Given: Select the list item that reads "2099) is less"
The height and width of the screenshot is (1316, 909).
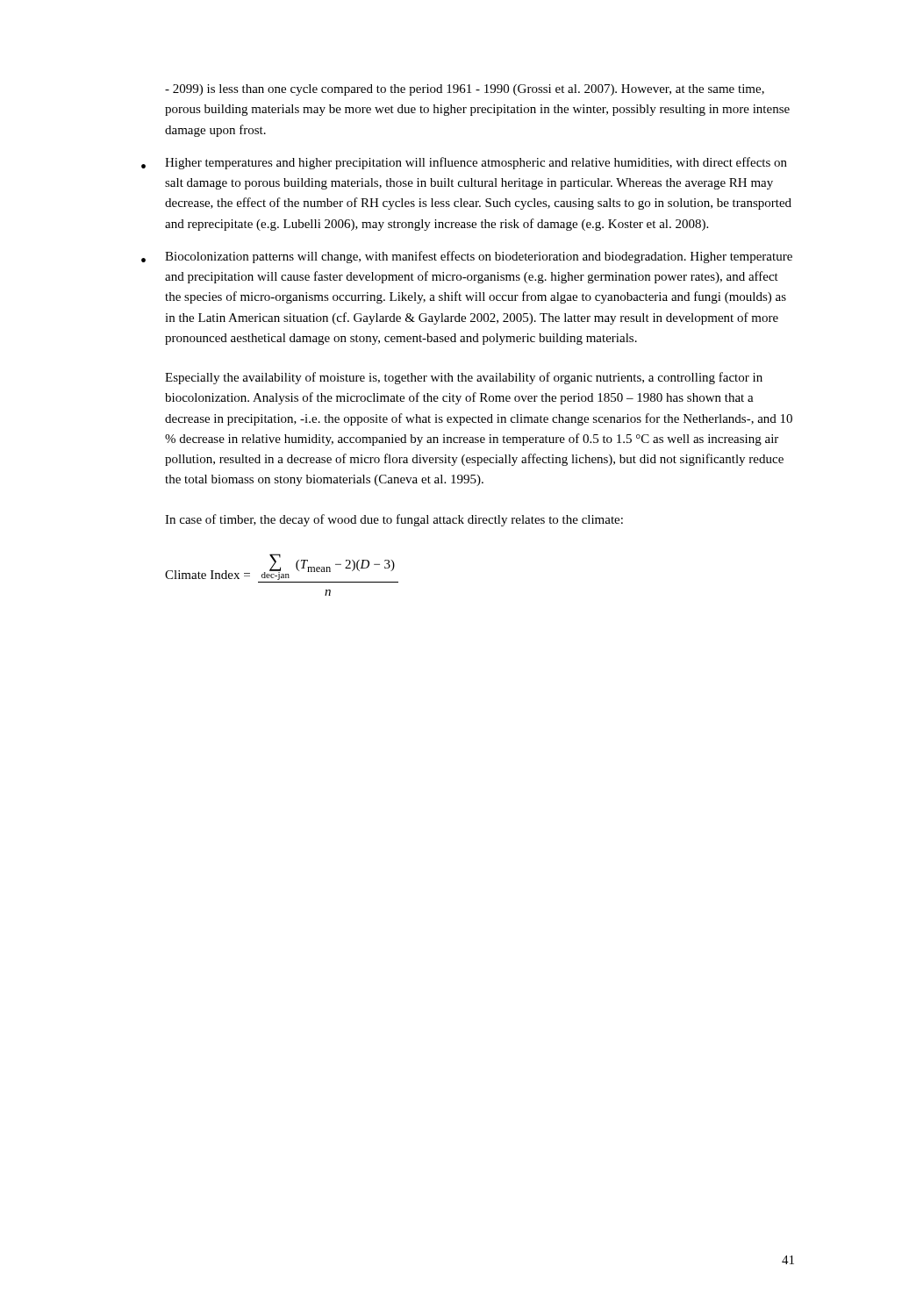Looking at the screenshot, I should [477, 109].
